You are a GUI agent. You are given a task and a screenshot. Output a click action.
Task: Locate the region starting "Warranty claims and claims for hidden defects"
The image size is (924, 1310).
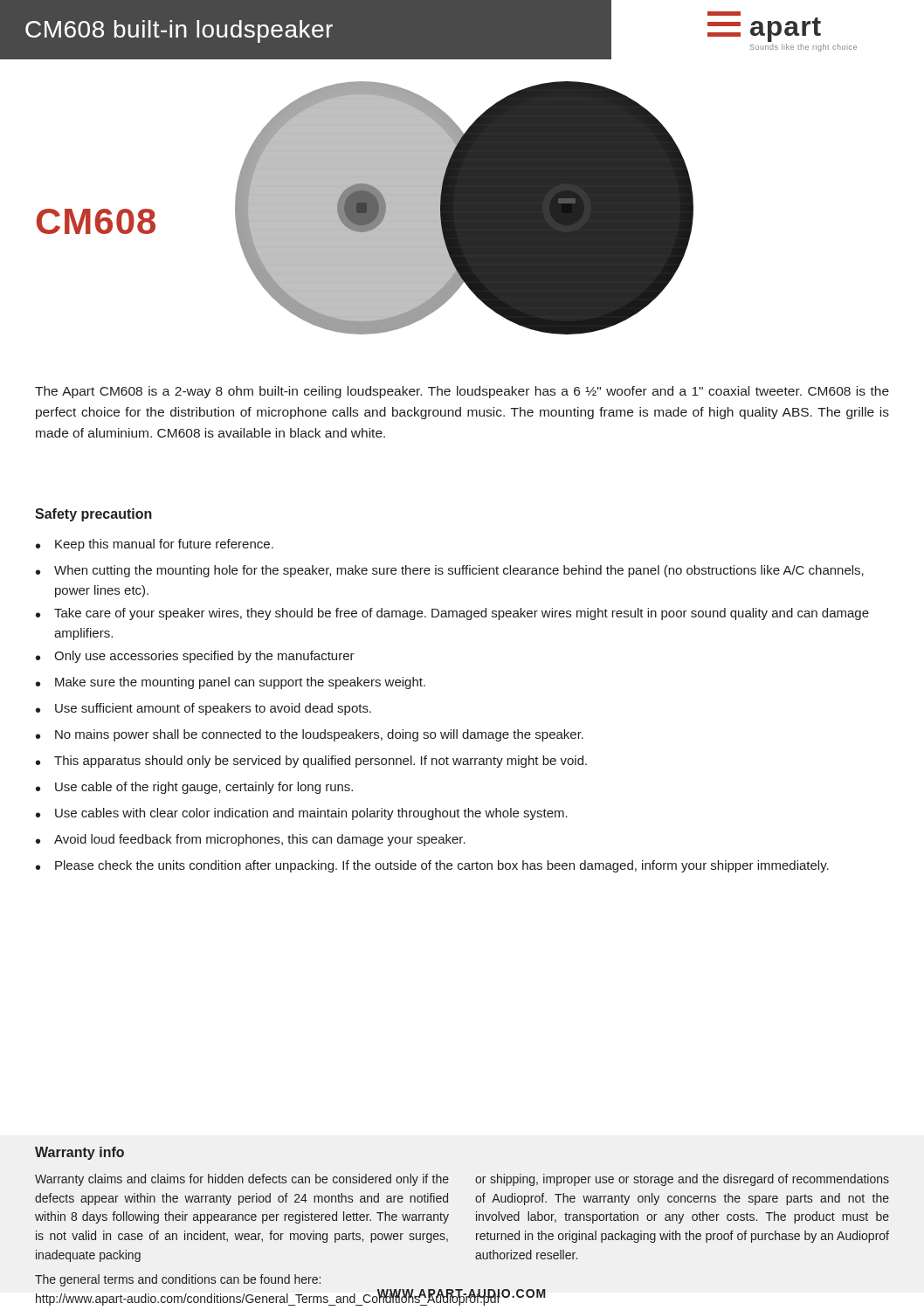click(242, 1217)
